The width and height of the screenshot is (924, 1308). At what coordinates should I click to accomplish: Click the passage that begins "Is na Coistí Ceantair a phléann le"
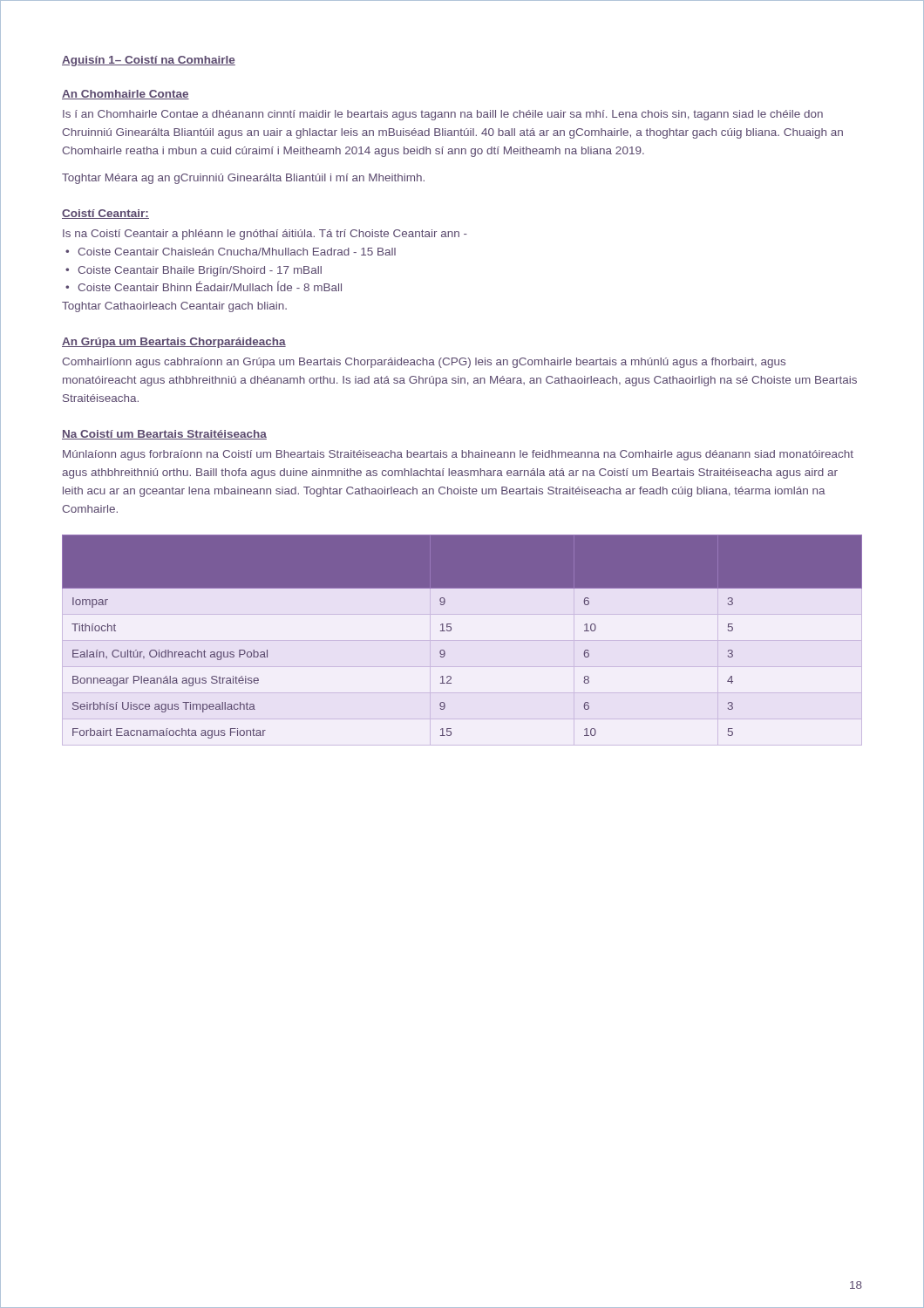click(x=265, y=233)
